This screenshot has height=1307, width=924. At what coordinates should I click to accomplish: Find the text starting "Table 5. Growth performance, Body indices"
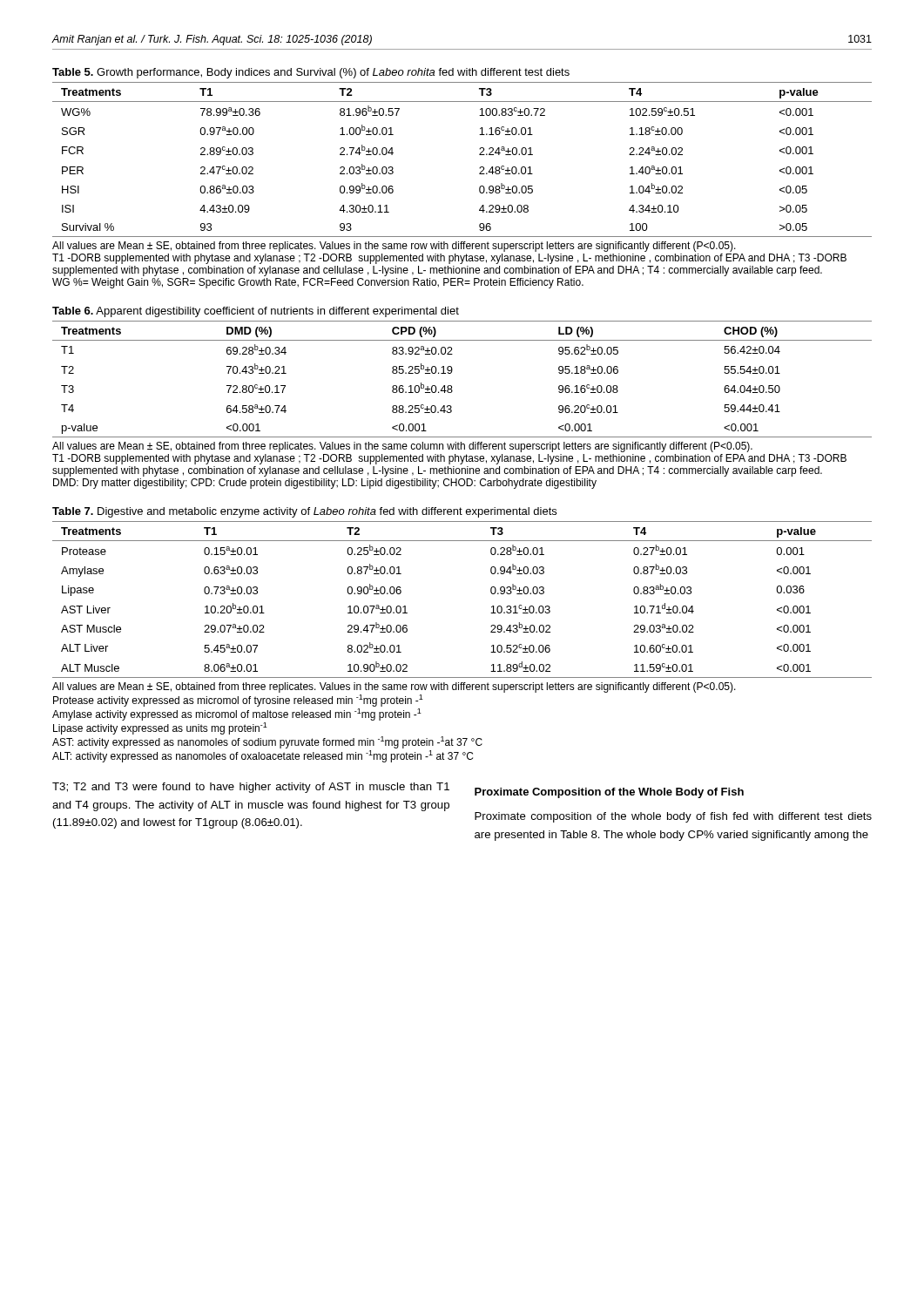(x=462, y=72)
